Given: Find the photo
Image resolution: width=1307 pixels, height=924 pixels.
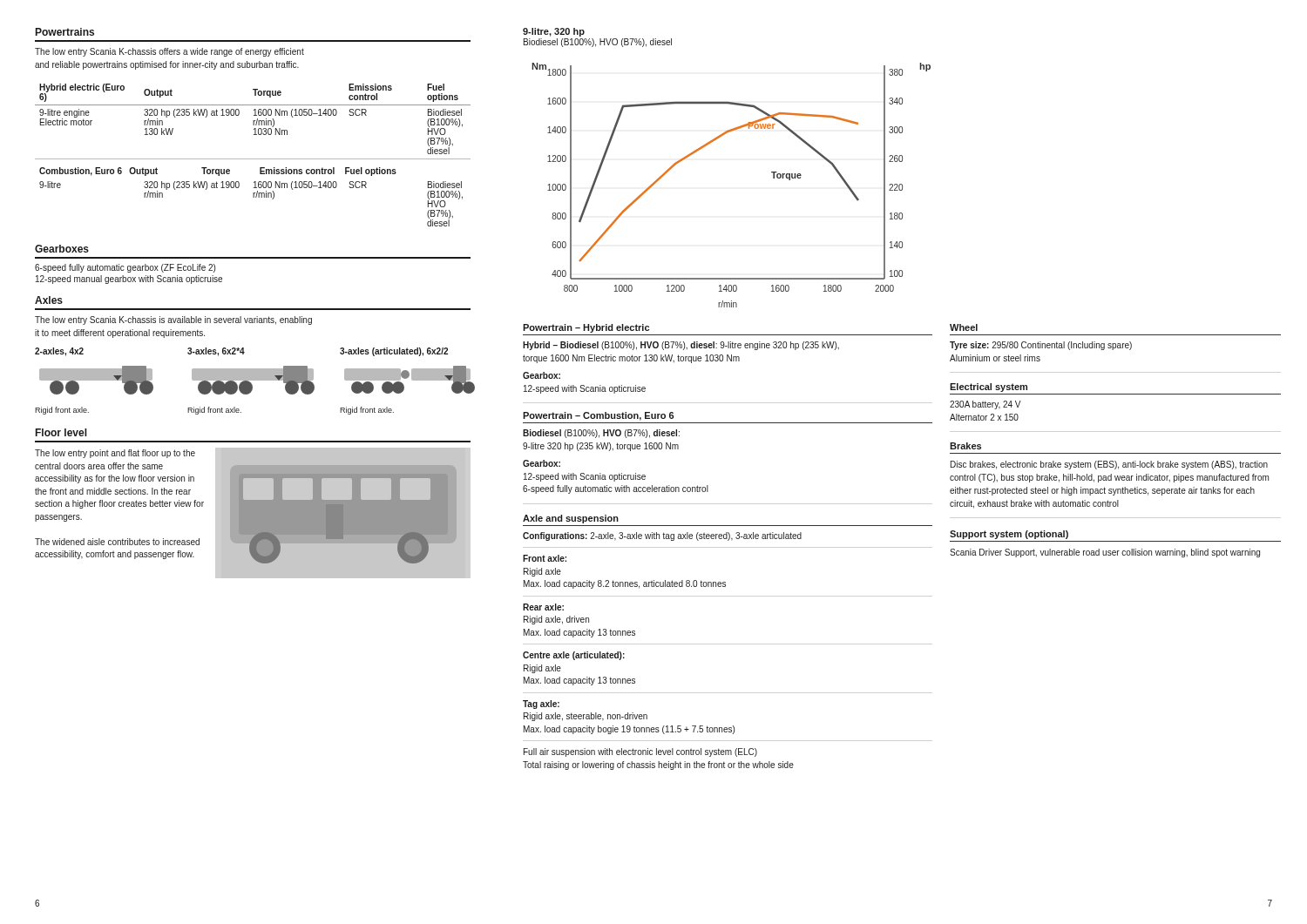Looking at the screenshot, I should tap(343, 513).
